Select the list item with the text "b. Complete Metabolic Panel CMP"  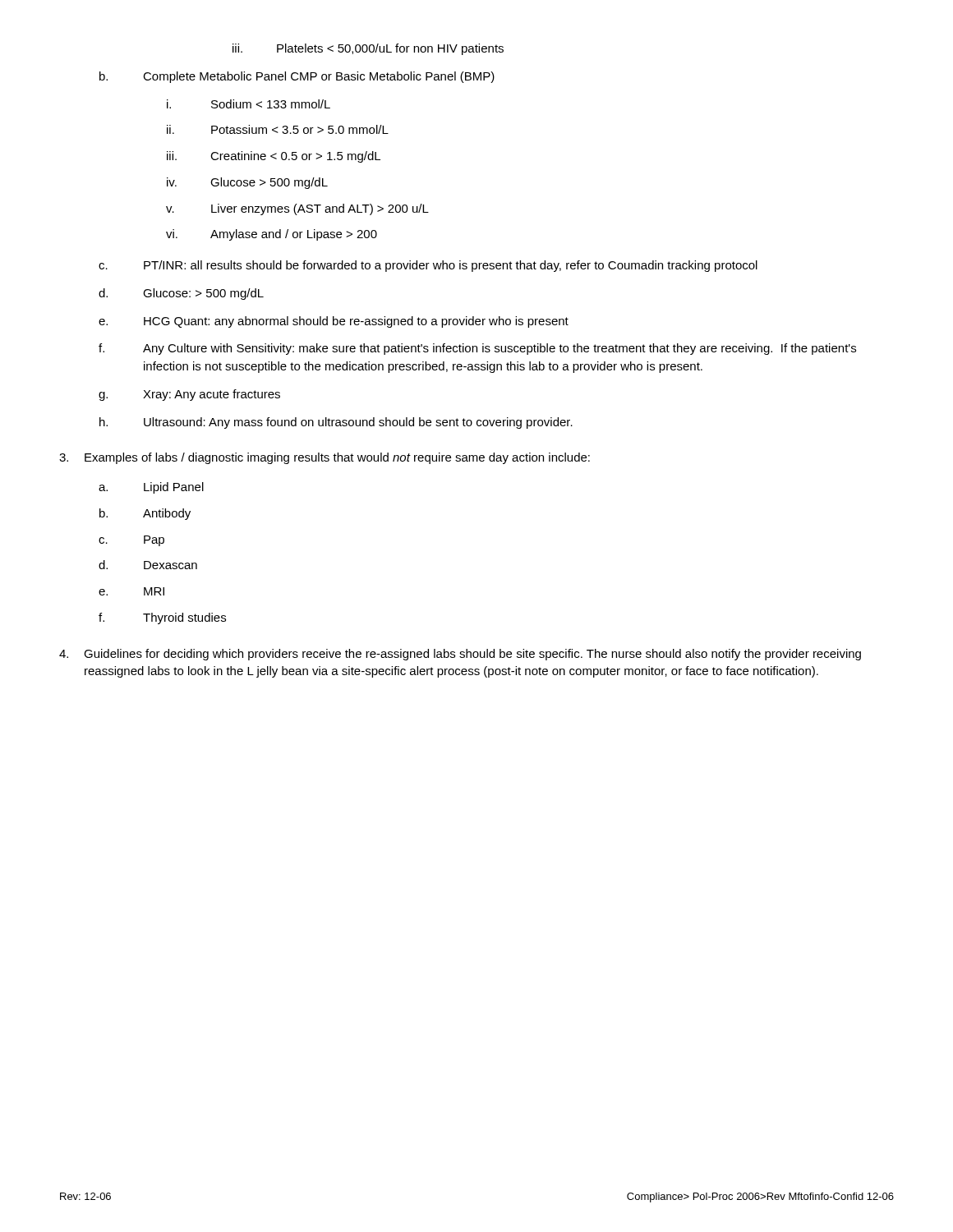click(496, 76)
